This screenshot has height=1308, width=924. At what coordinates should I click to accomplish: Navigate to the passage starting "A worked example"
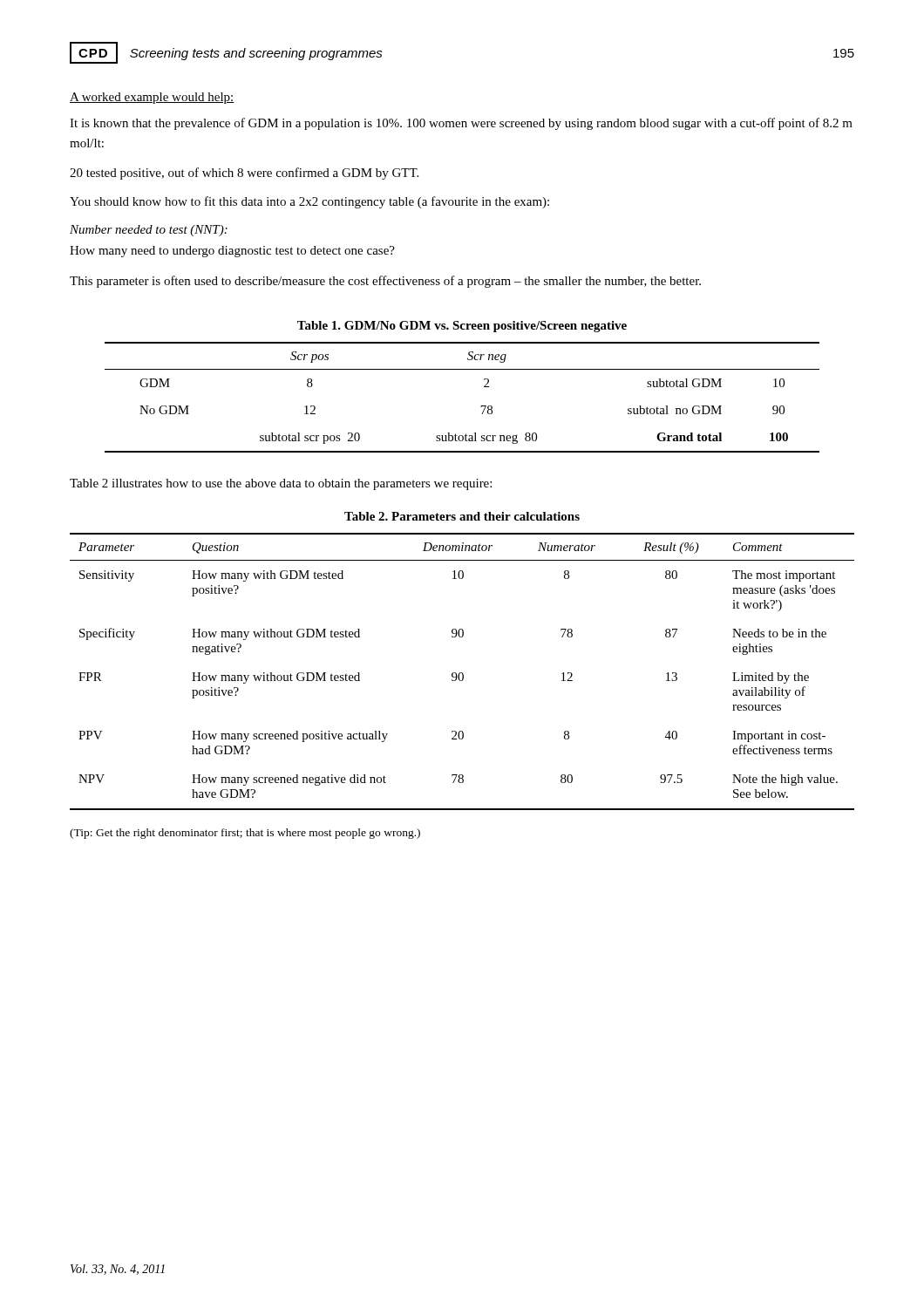point(152,97)
